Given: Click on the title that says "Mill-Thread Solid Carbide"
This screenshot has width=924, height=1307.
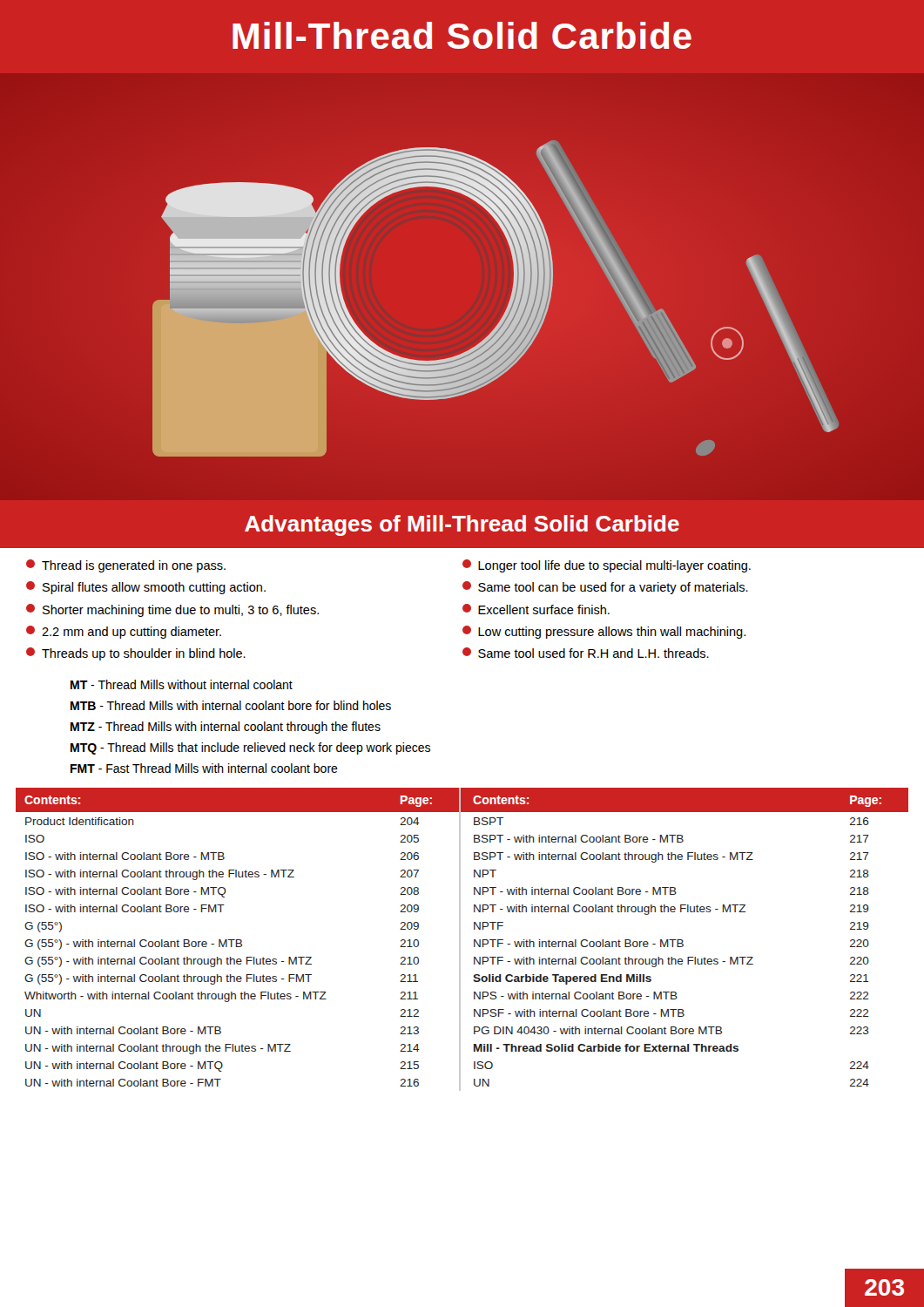Looking at the screenshot, I should click(x=462, y=37).
